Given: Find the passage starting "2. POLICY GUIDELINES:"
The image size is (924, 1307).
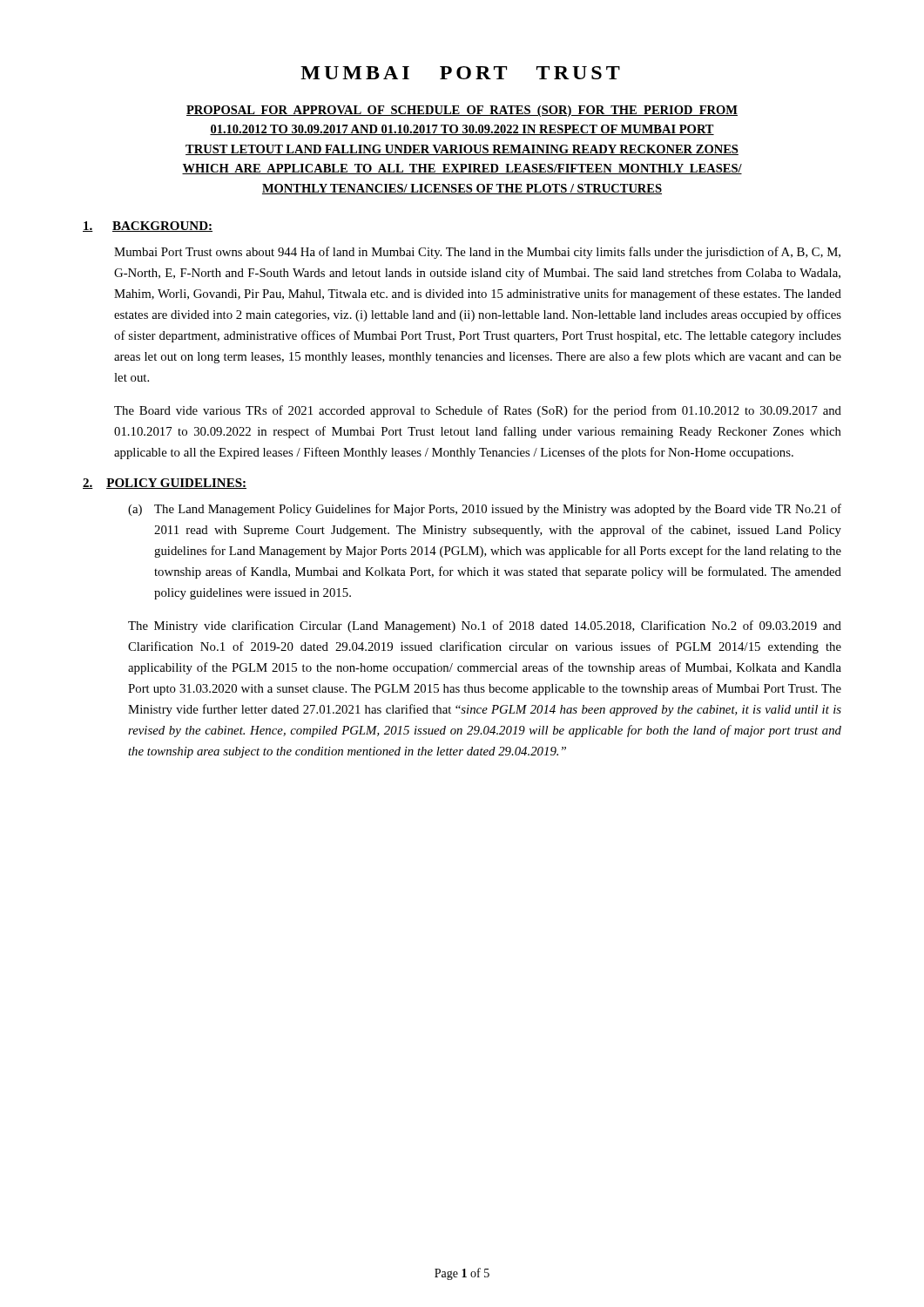Looking at the screenshot, I should [165, 483].
